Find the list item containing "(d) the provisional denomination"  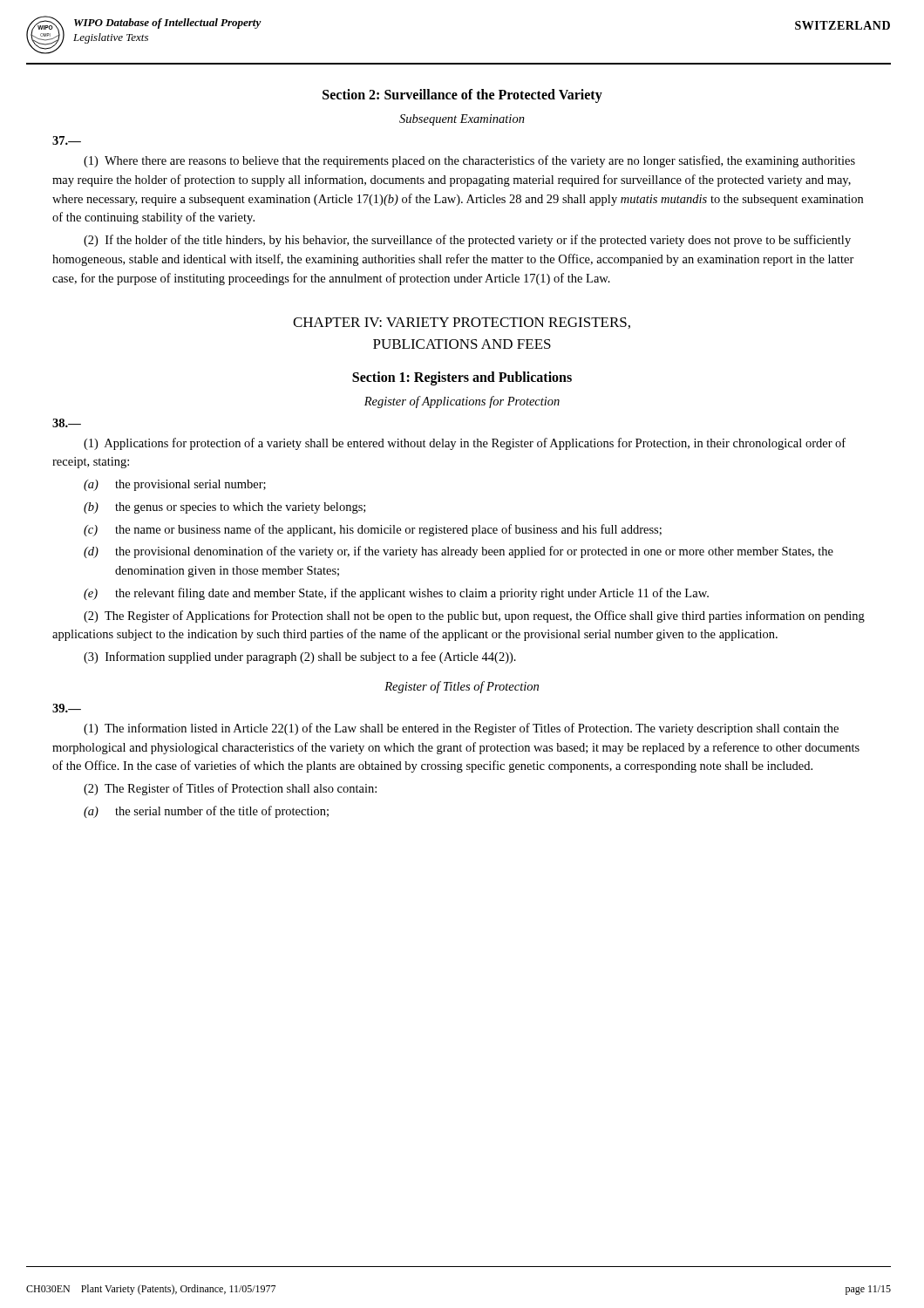pyautogui.click(x=478, y=562)
